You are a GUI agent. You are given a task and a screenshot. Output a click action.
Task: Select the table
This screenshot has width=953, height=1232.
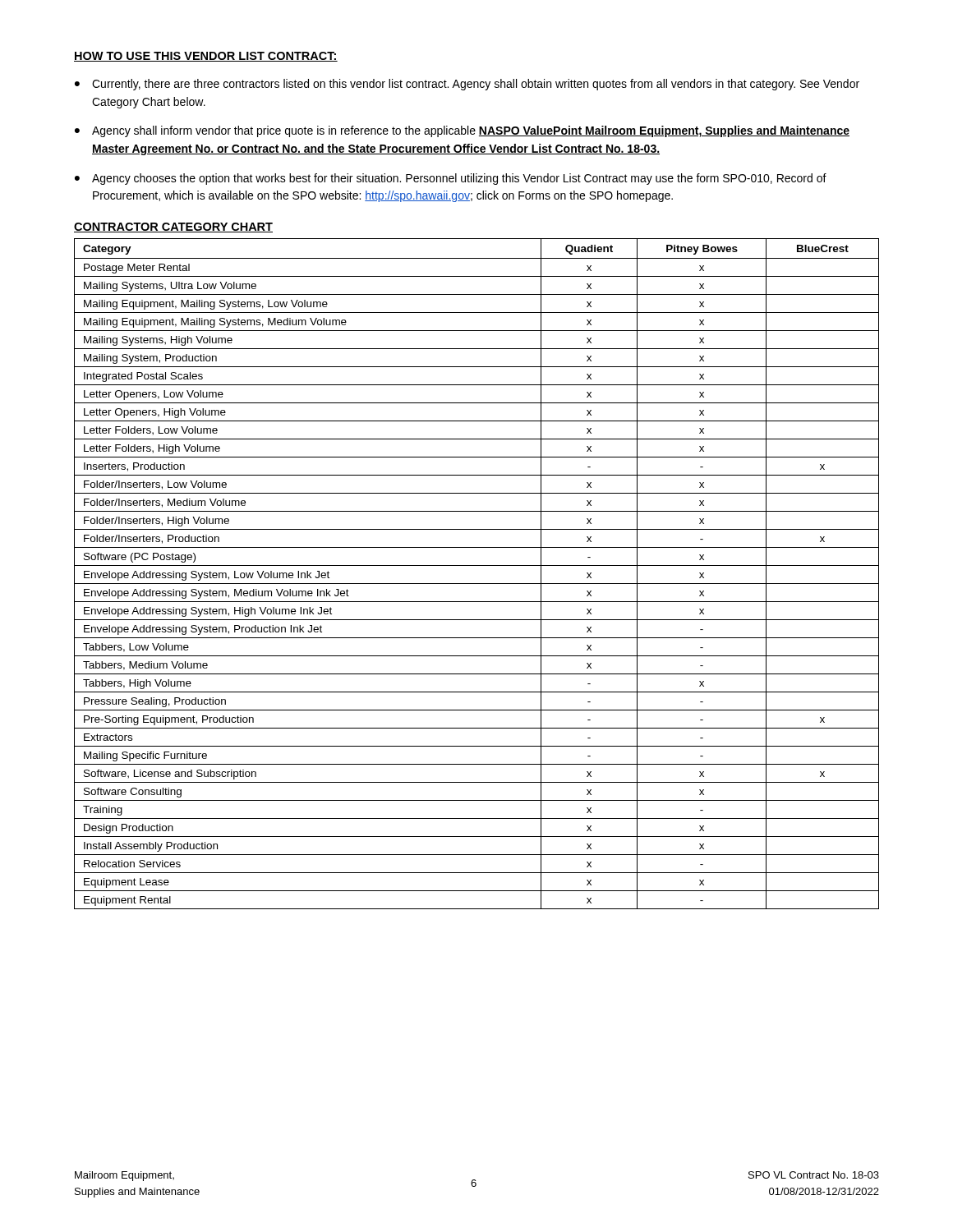pos(476,574)
